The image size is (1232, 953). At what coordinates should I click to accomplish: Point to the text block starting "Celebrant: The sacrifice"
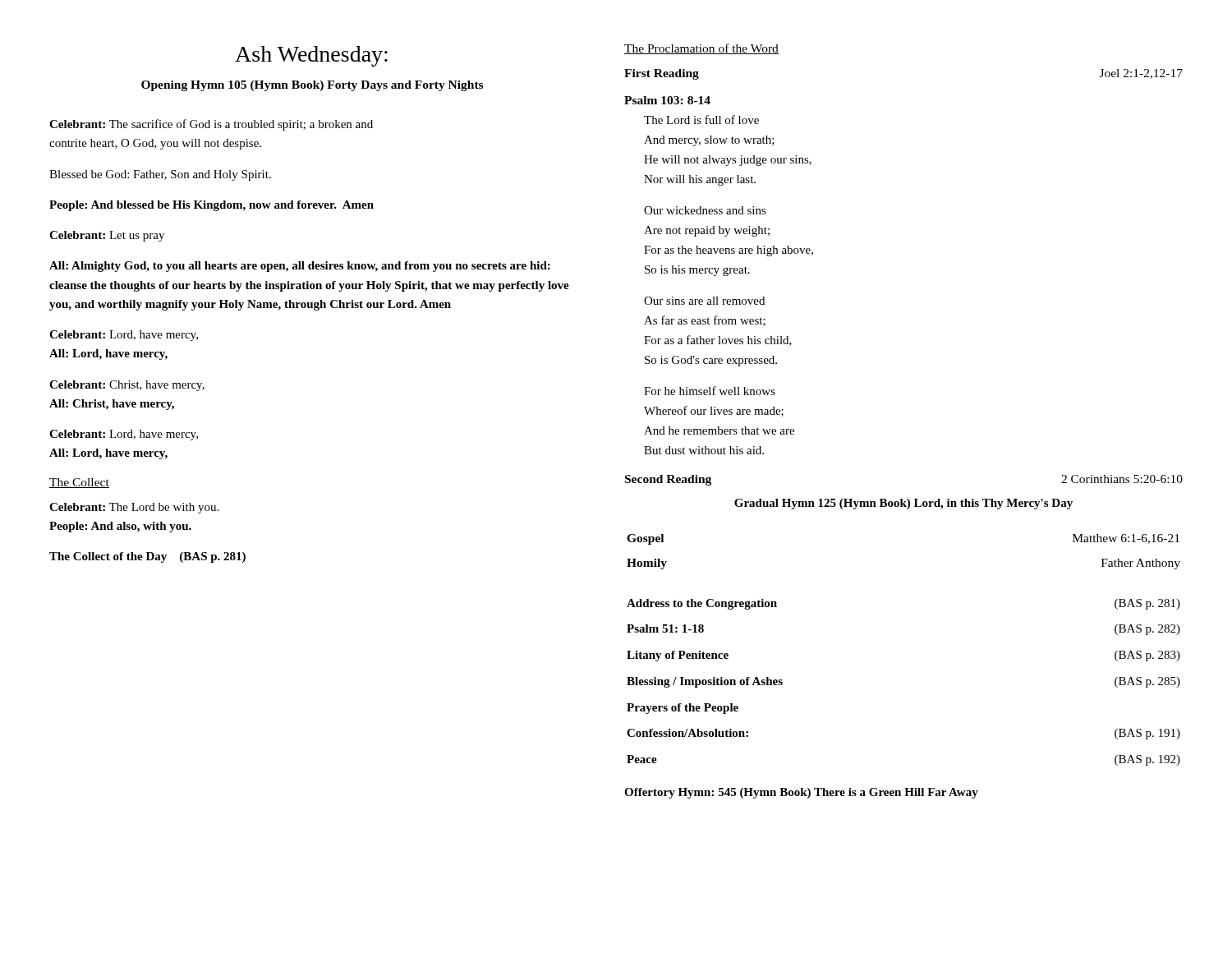312,134
